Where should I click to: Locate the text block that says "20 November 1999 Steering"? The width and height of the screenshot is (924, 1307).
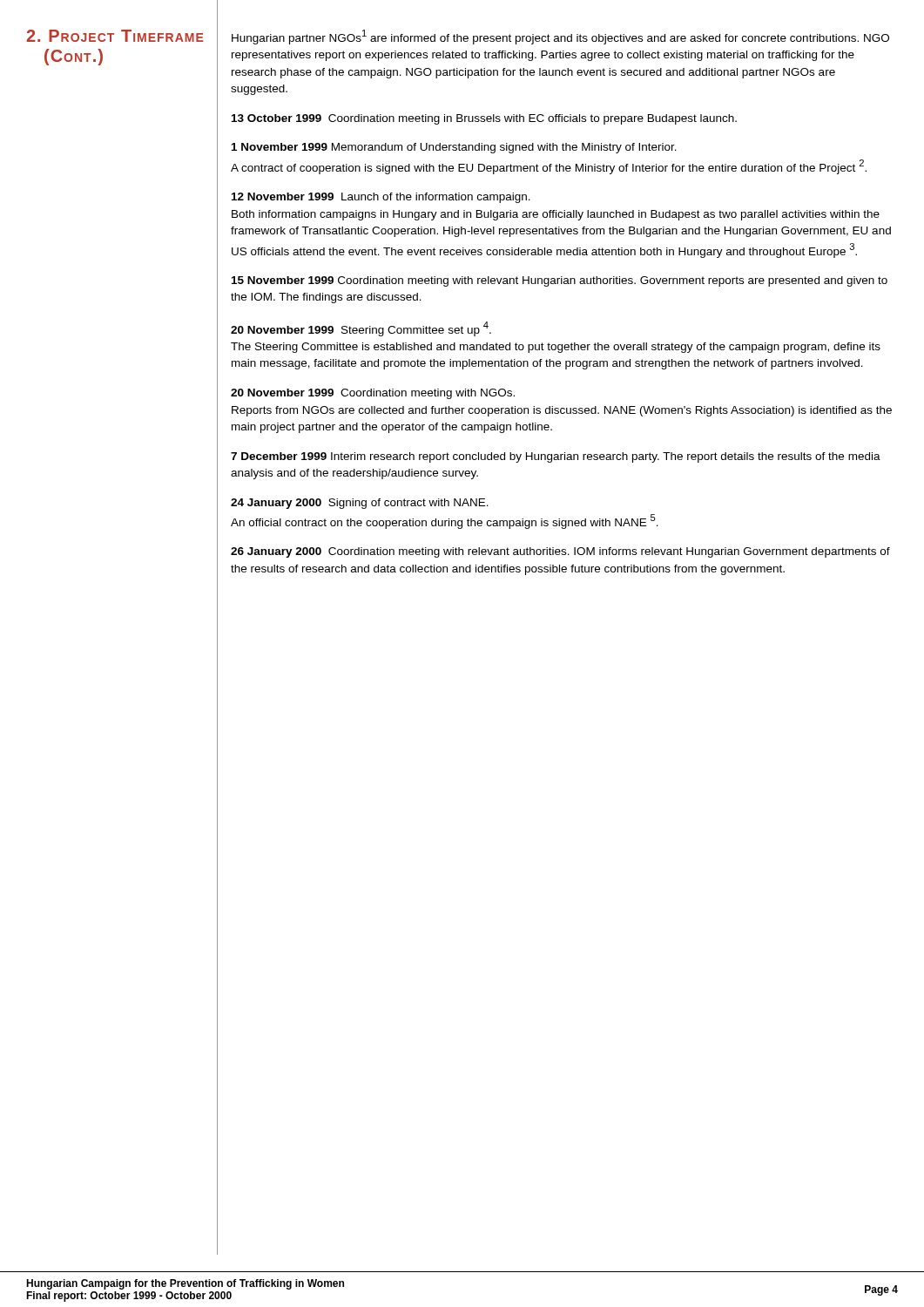[x=556, y=345]
